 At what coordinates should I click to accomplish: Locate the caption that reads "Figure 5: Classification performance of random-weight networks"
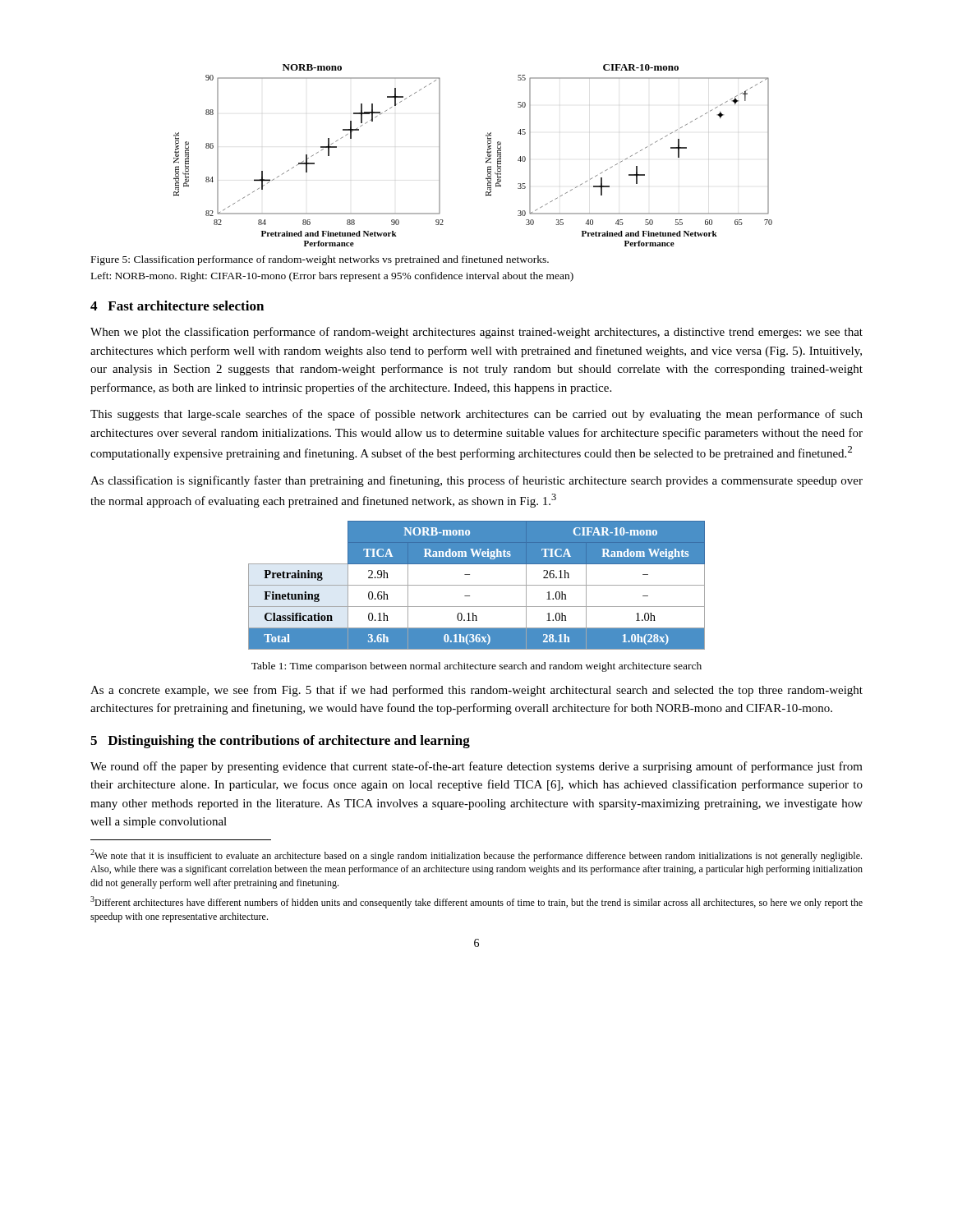[x=332, y=267]
